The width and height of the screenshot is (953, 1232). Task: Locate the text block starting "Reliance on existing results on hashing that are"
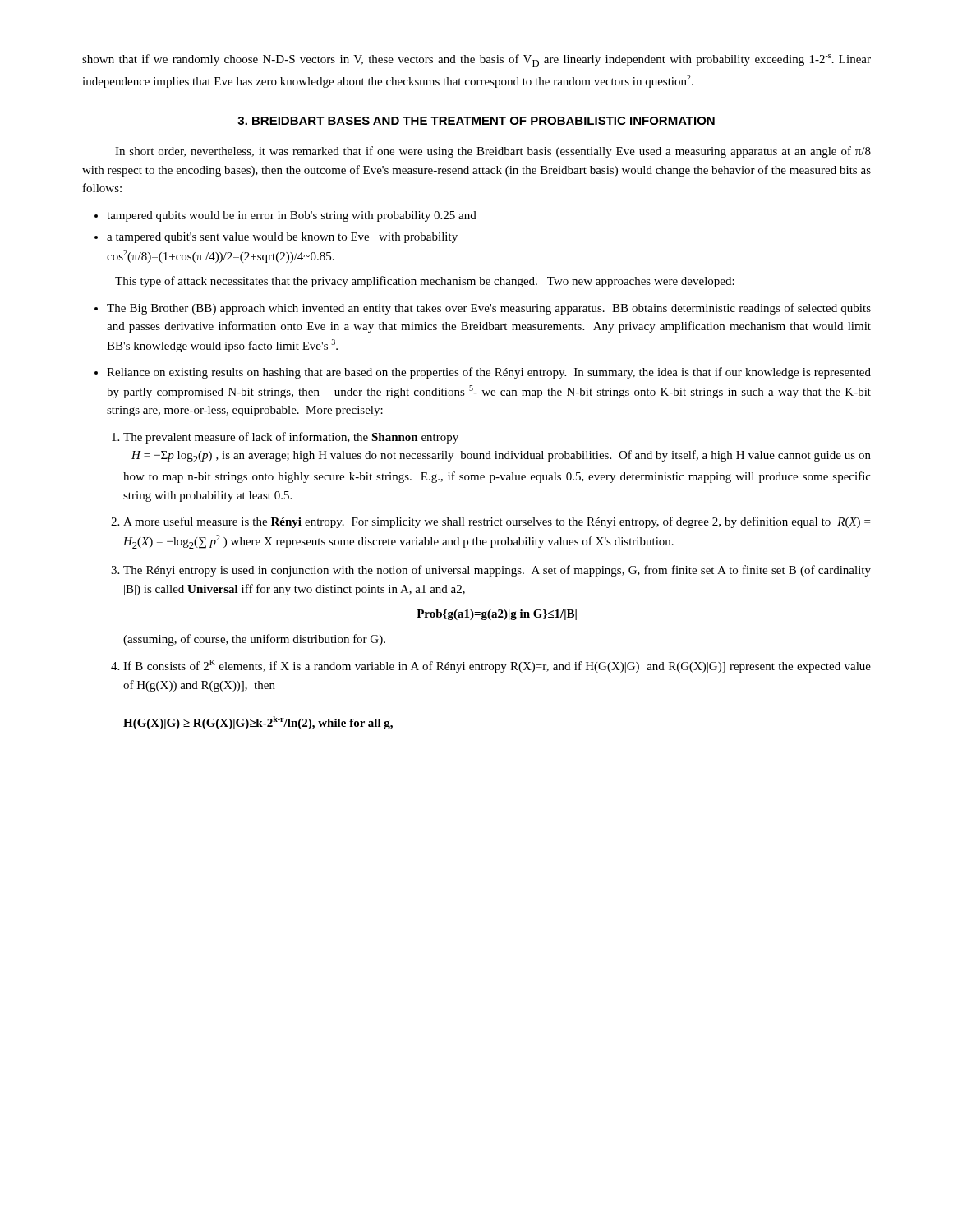tap(489, 549)
